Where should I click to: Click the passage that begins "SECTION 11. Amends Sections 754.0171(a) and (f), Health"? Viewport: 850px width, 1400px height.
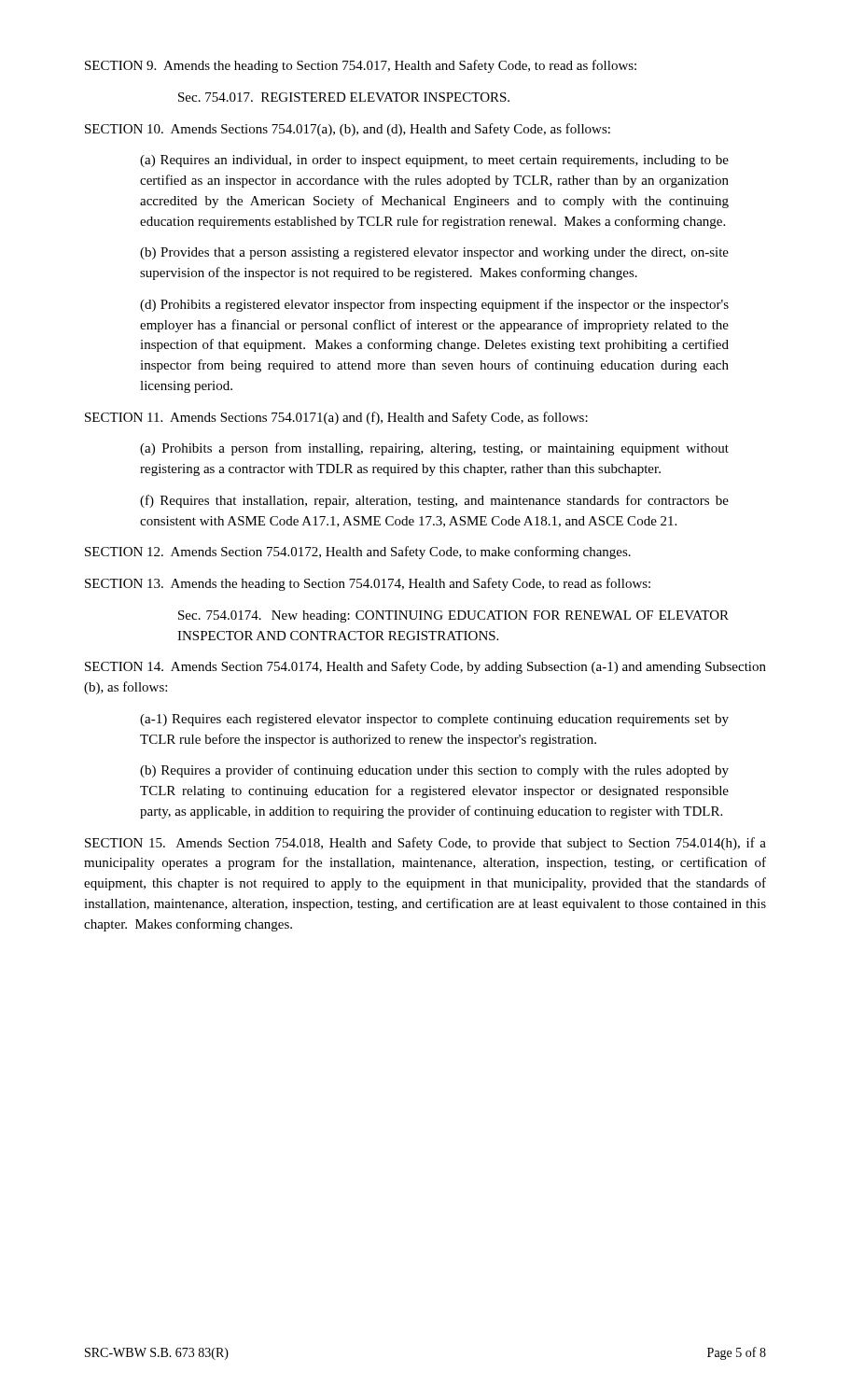tap(336, 417)
